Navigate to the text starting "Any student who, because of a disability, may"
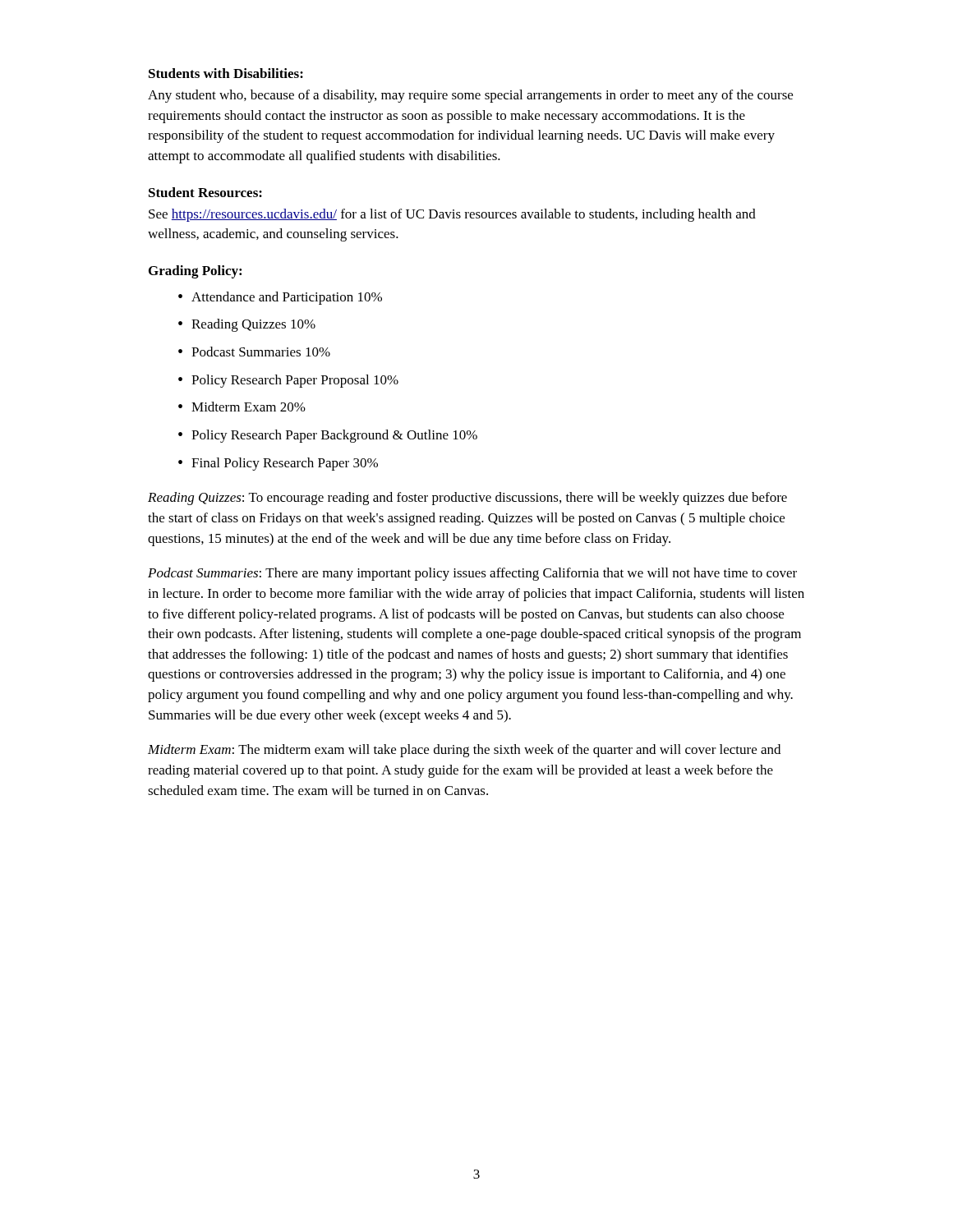This screenshot has width=953, height=1232. pyautogui.click(x=471, y=125)
